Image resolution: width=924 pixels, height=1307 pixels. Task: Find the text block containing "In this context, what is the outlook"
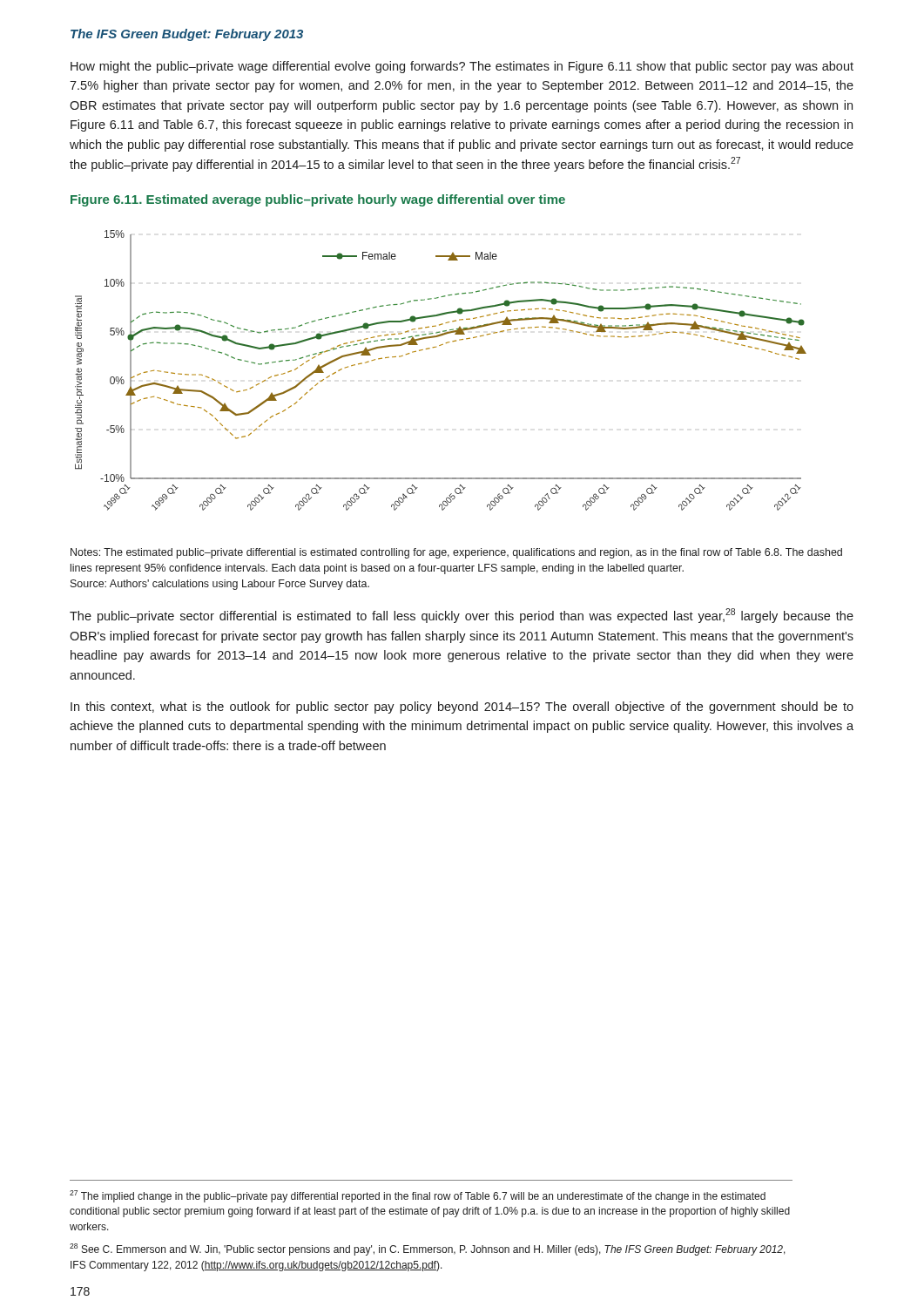[x=462, y=726]
